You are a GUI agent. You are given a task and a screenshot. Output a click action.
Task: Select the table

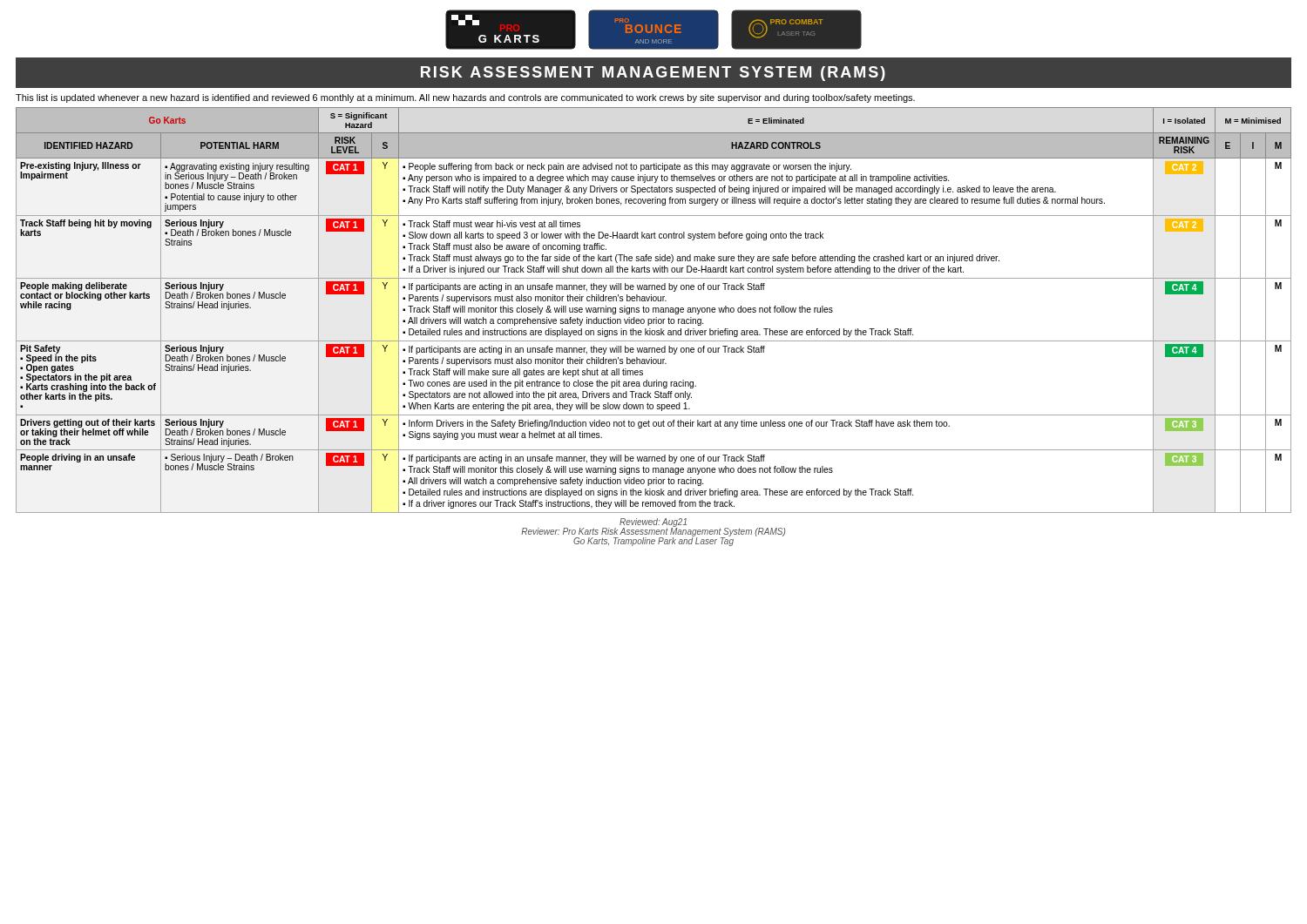pyautogui.click(x=654, y=310)
